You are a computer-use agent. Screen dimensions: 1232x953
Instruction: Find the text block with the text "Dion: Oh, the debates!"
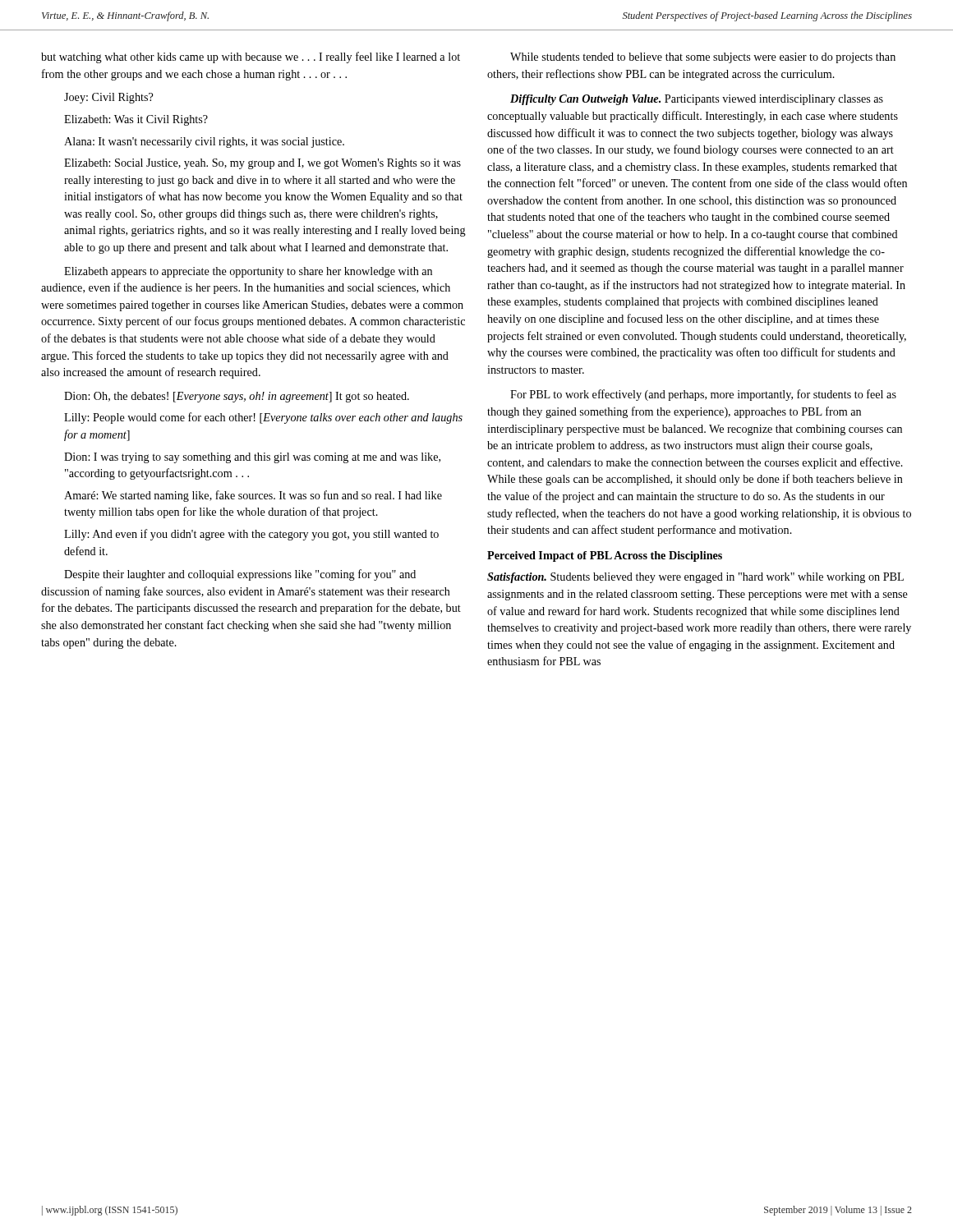click(237, 396)
